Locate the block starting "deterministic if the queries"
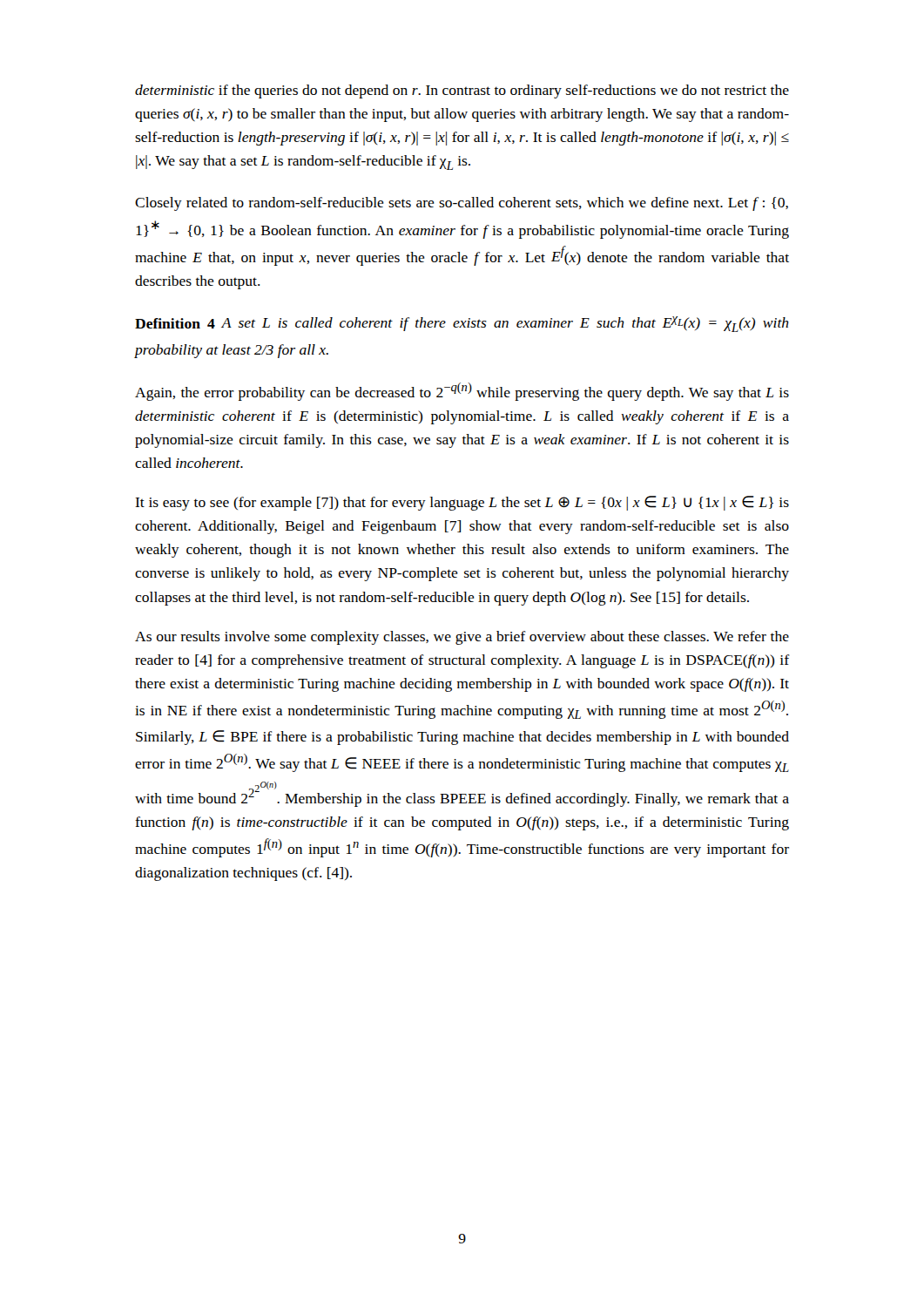This screenshot has width=924, height=1307. pos(462,127)
